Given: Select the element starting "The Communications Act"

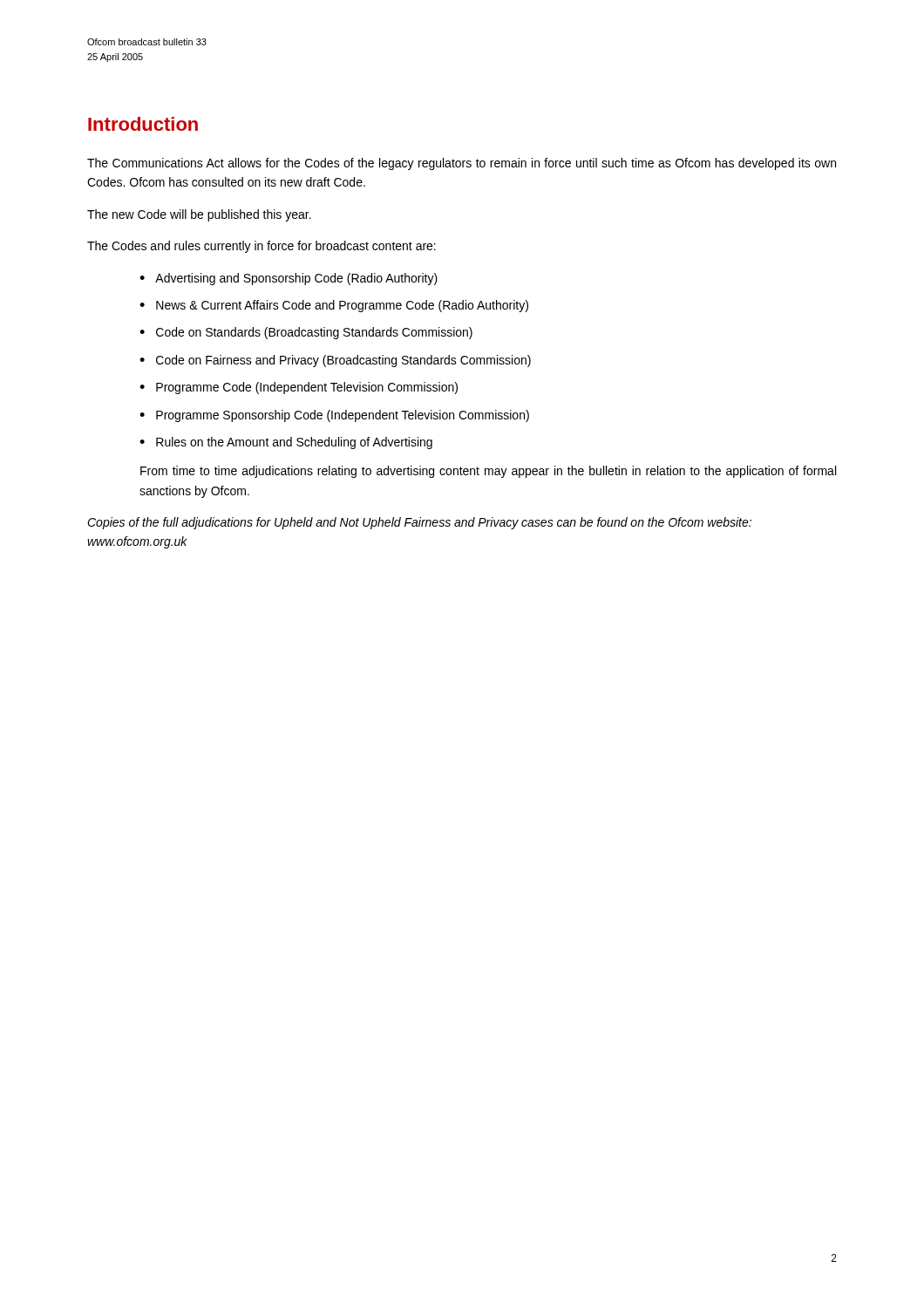Looking at the screenshot, I should click(x=462, y=173).
